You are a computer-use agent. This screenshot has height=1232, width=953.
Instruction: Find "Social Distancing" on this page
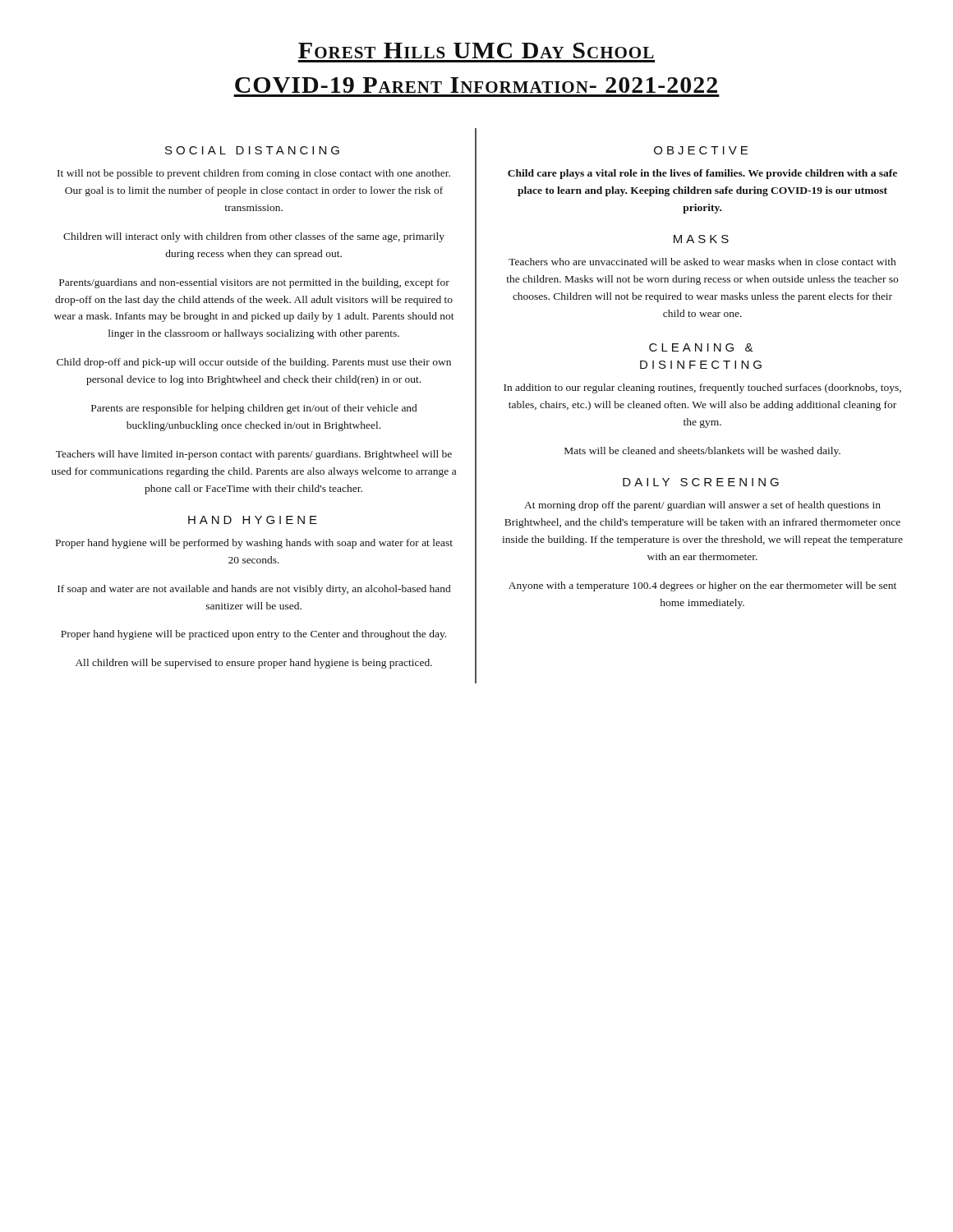click(x=254, y=150)
